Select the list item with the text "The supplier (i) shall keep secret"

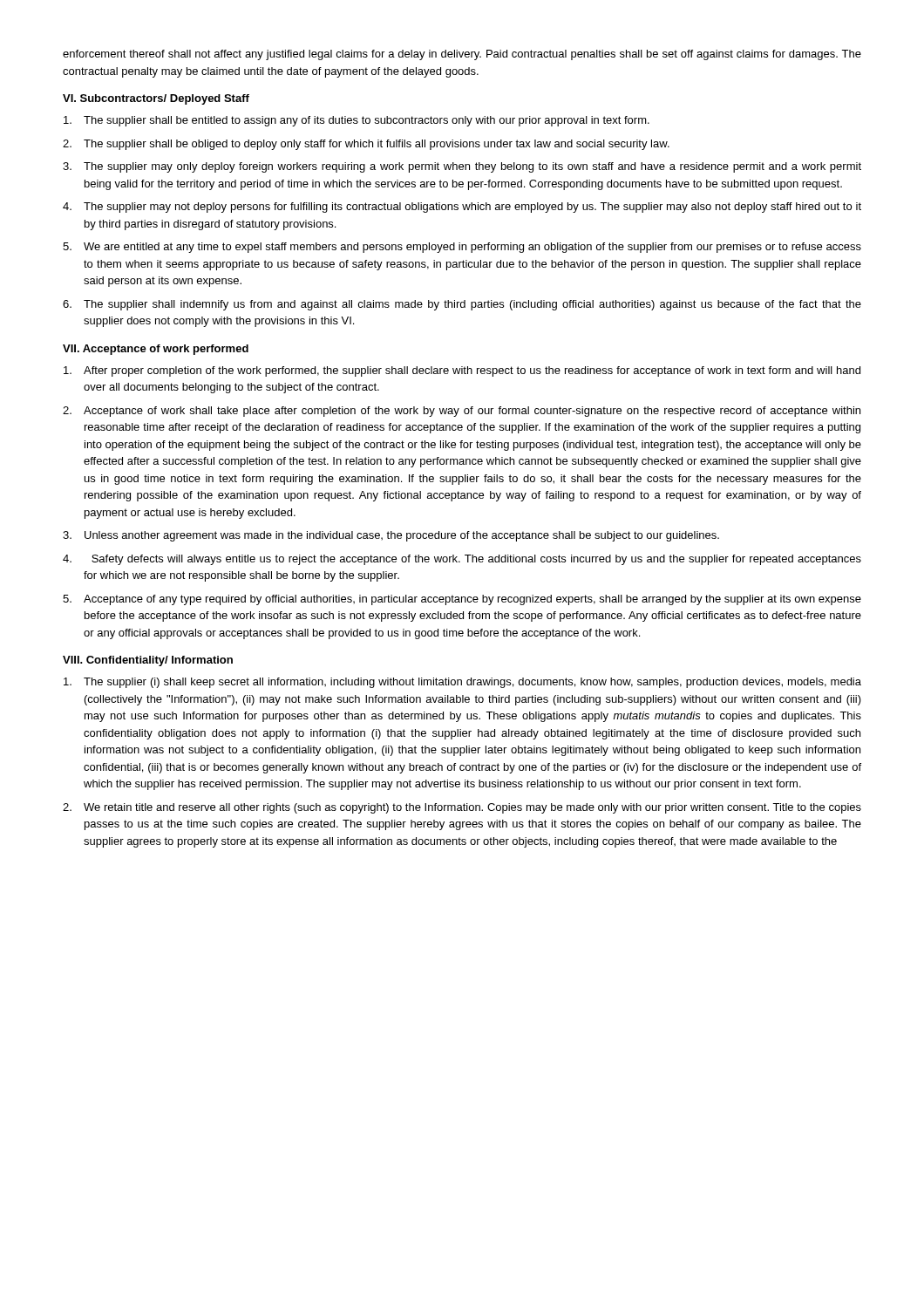pyautogui.click(x=462, y=733)
